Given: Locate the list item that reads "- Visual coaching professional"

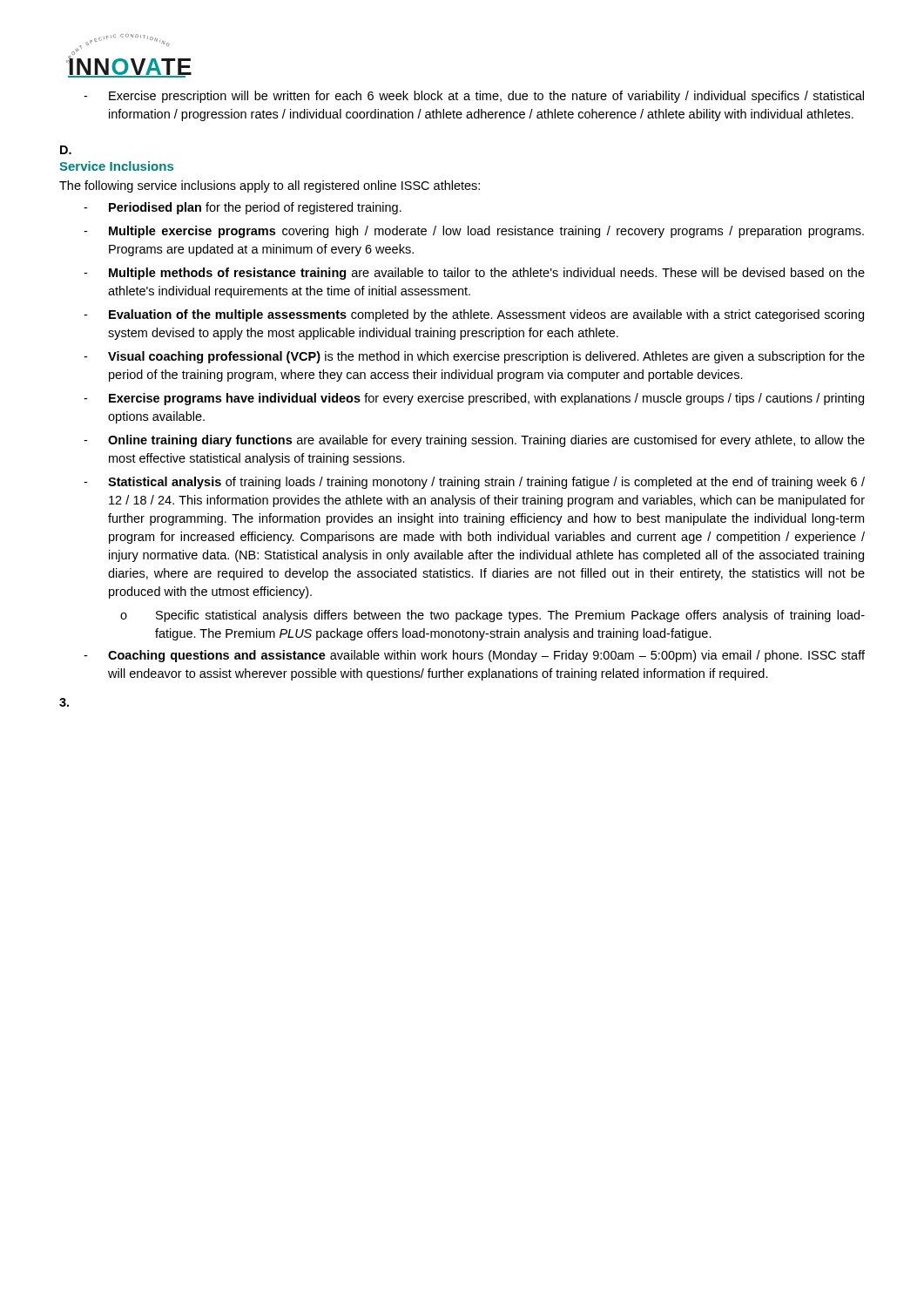Looking at the screenshot, I should (x=474, y=366).
